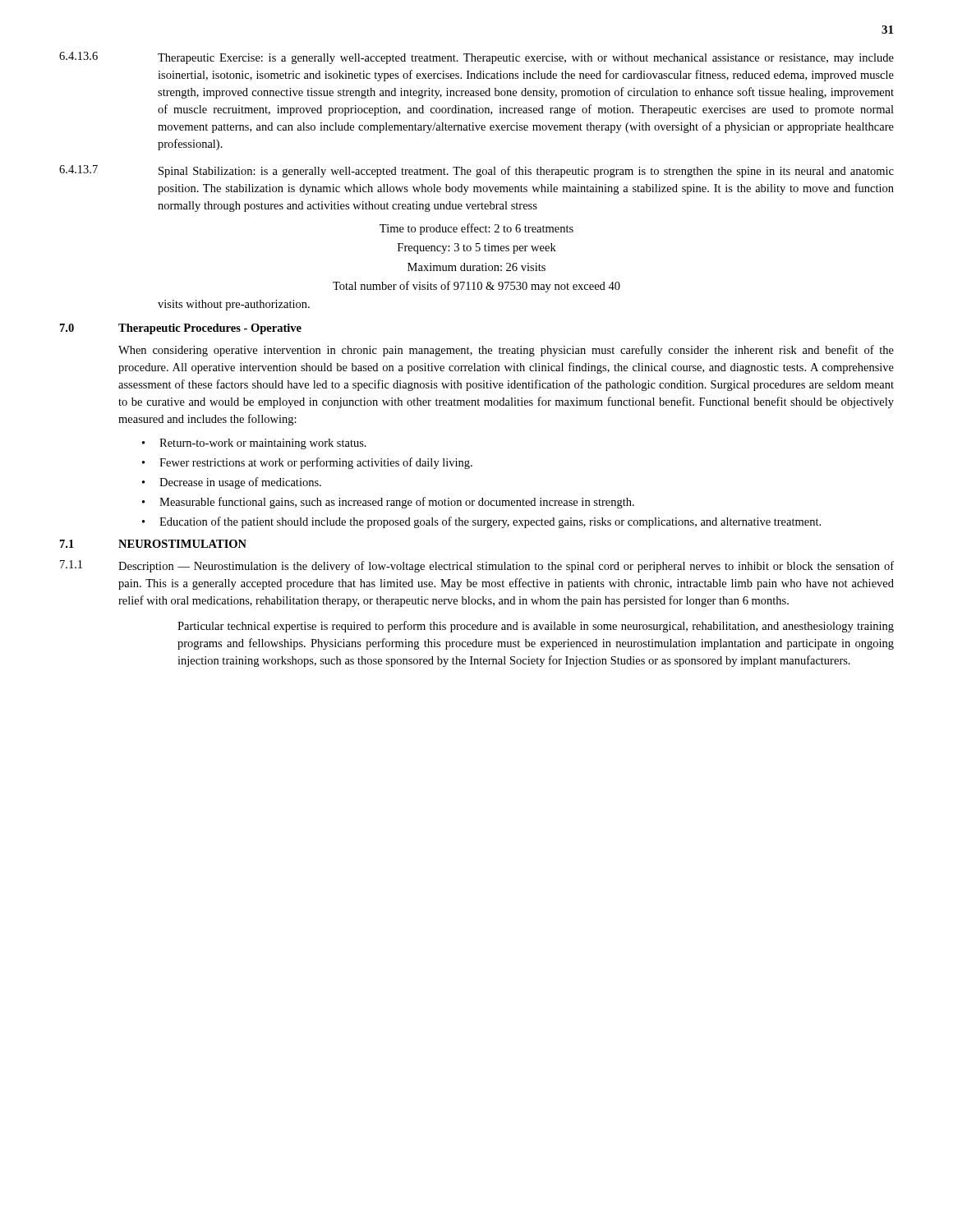Image resolution: width=953 pixels, height=1232 pixels.
Task: Click on the text block with the text "4.13.7 Spinal Stabilization: is a generally"
Action: tap(476, 189)
